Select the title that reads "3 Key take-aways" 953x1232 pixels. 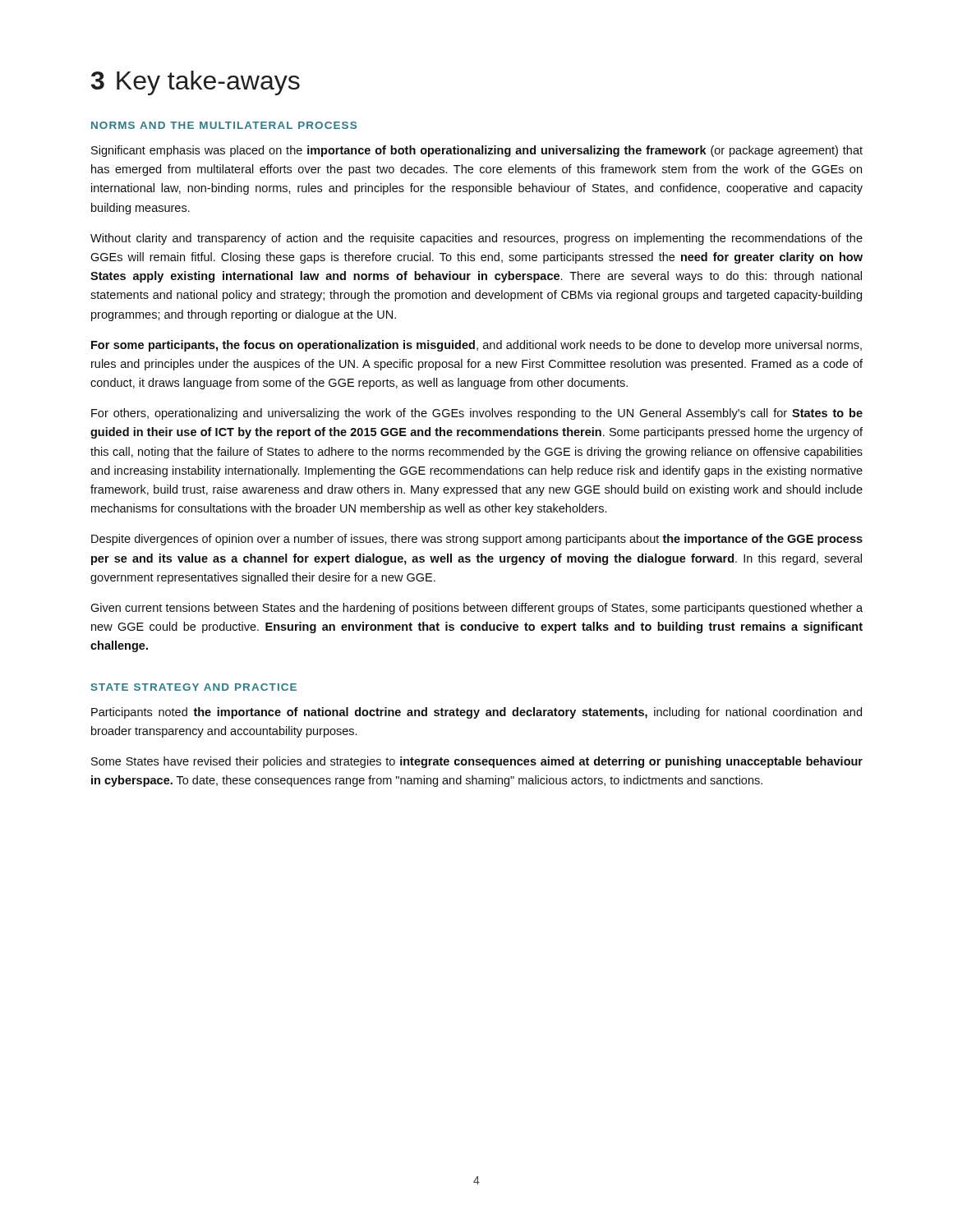pyautogui.click(x=195, y=81)
